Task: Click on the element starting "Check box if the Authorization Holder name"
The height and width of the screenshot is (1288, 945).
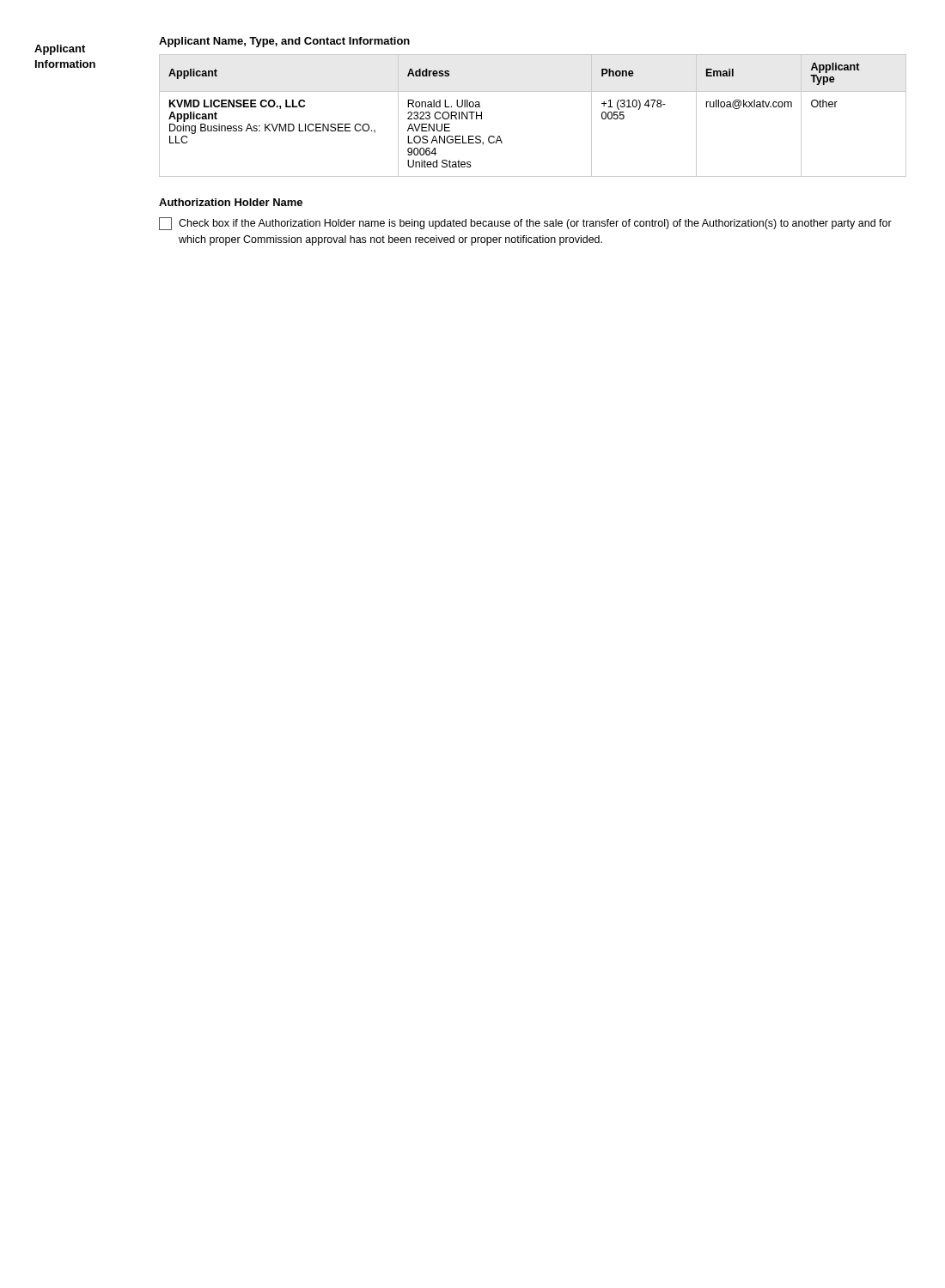Action: pyautogui.click(x=533, y=232)
